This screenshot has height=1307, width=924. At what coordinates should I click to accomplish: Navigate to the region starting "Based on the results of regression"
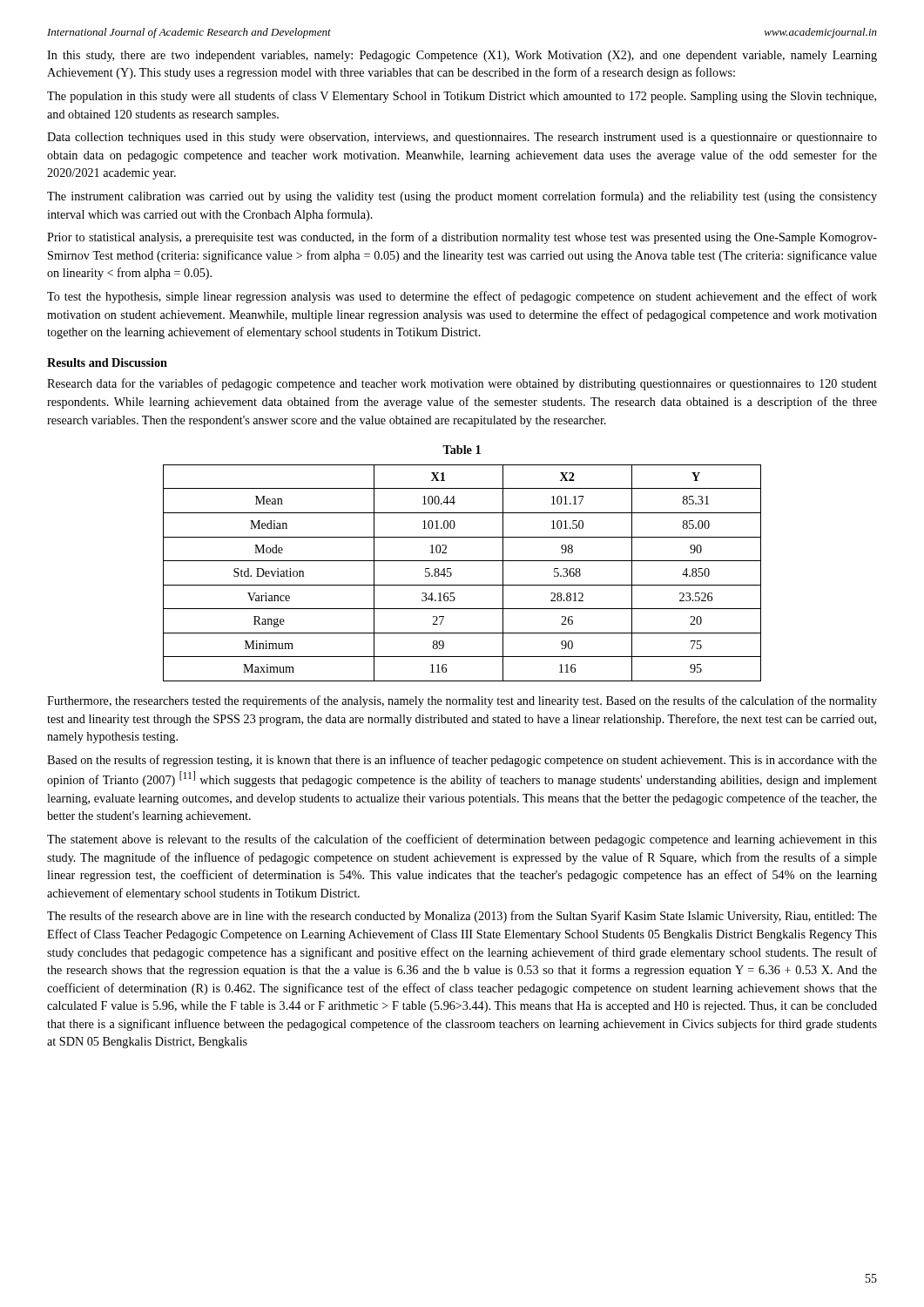(x=462, y=788)
